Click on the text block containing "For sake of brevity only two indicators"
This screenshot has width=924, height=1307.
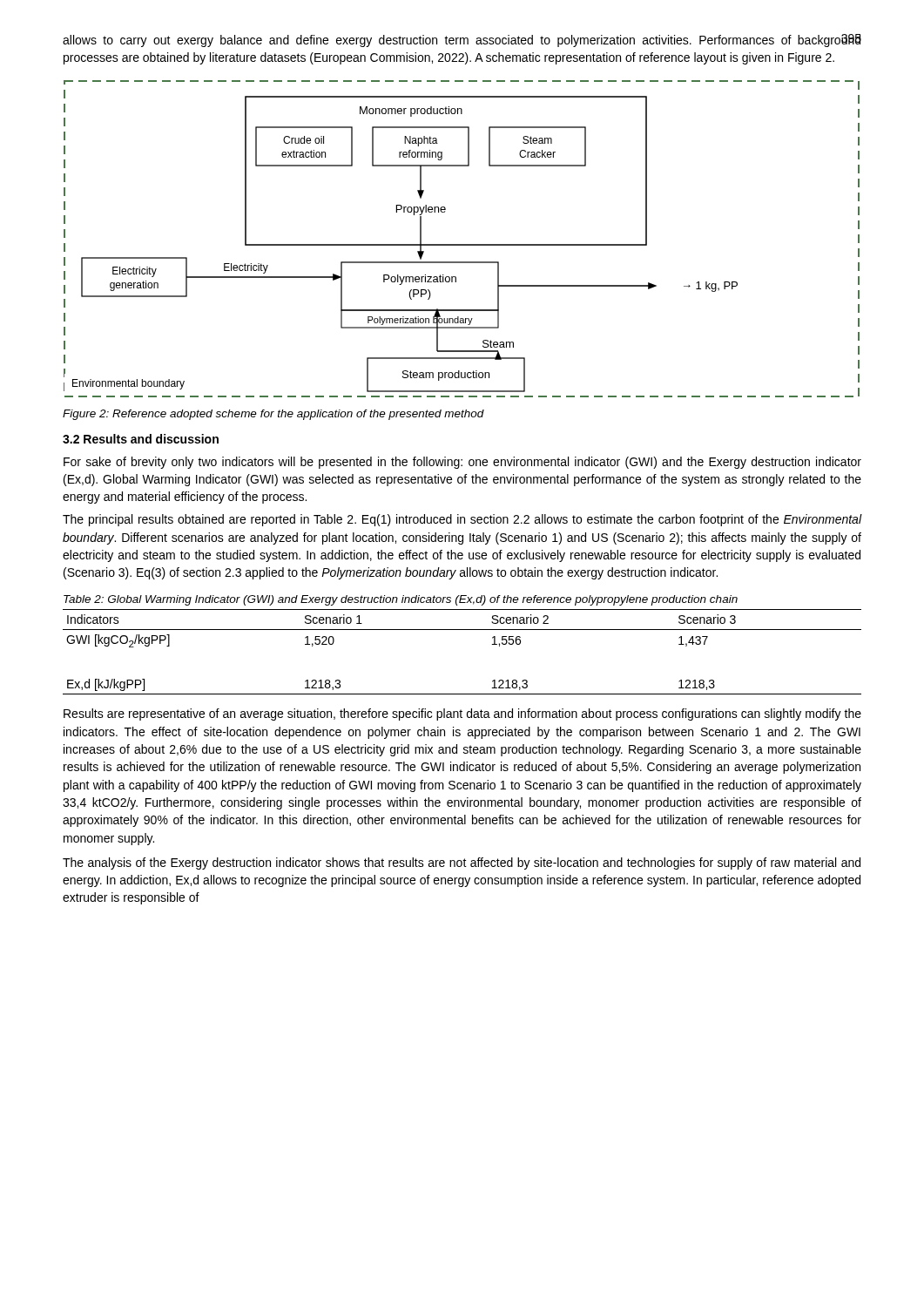462,517
